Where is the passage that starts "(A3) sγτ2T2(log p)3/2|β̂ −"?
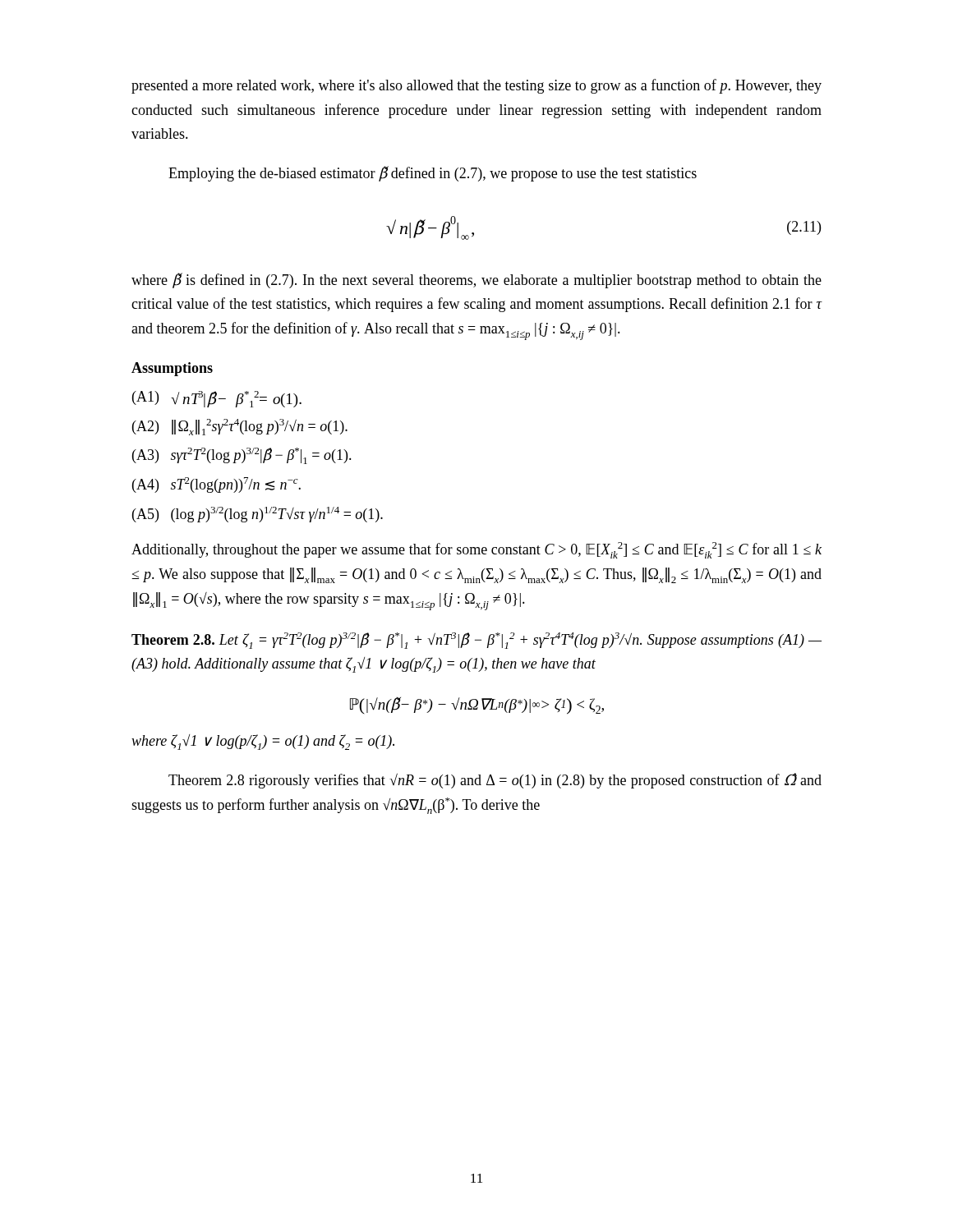The width and height of the screenshot is (953, 1232). (242, 456)
